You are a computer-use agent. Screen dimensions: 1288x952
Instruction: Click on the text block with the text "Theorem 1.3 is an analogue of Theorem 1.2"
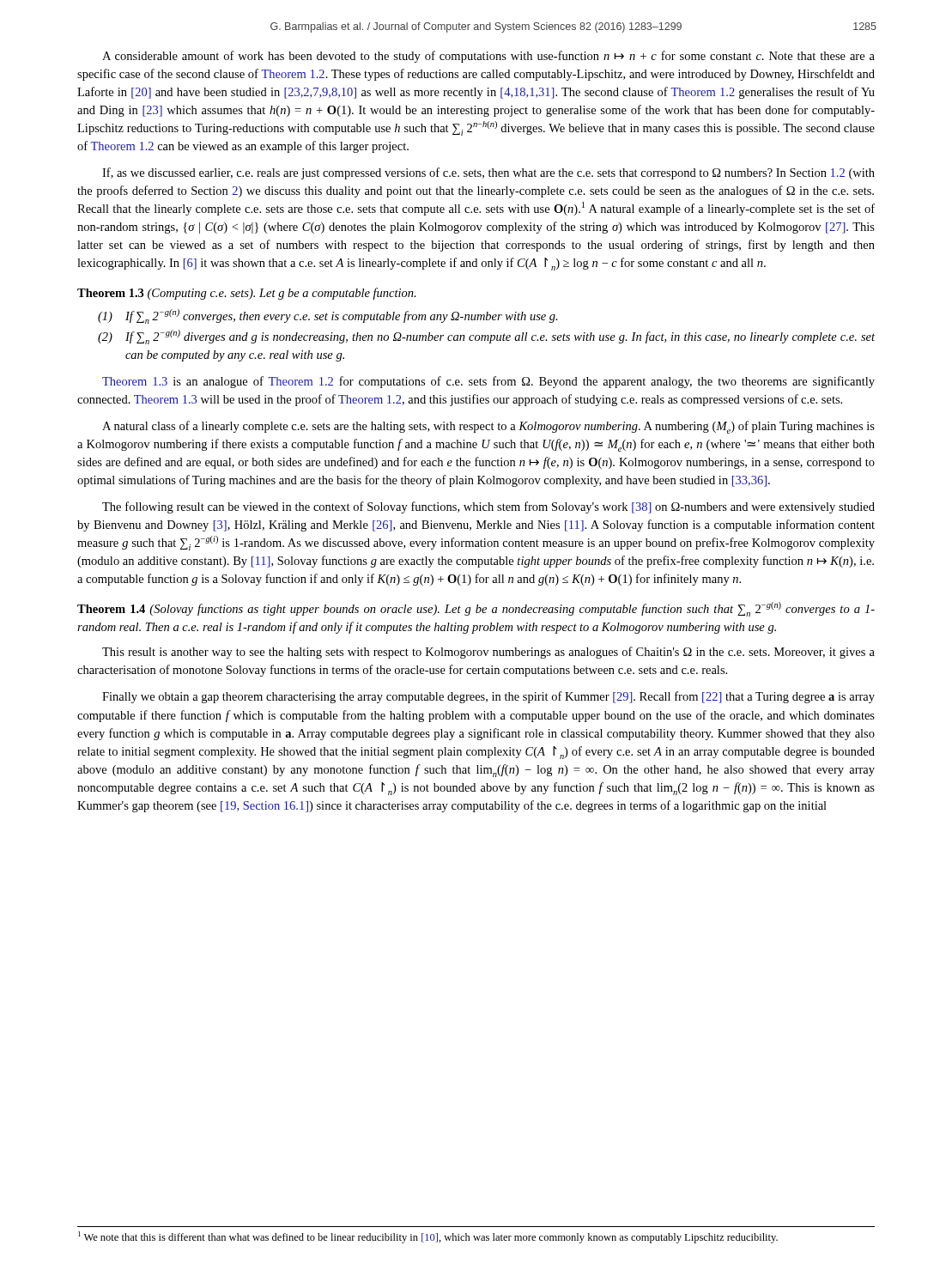click(x=476, y=391)
